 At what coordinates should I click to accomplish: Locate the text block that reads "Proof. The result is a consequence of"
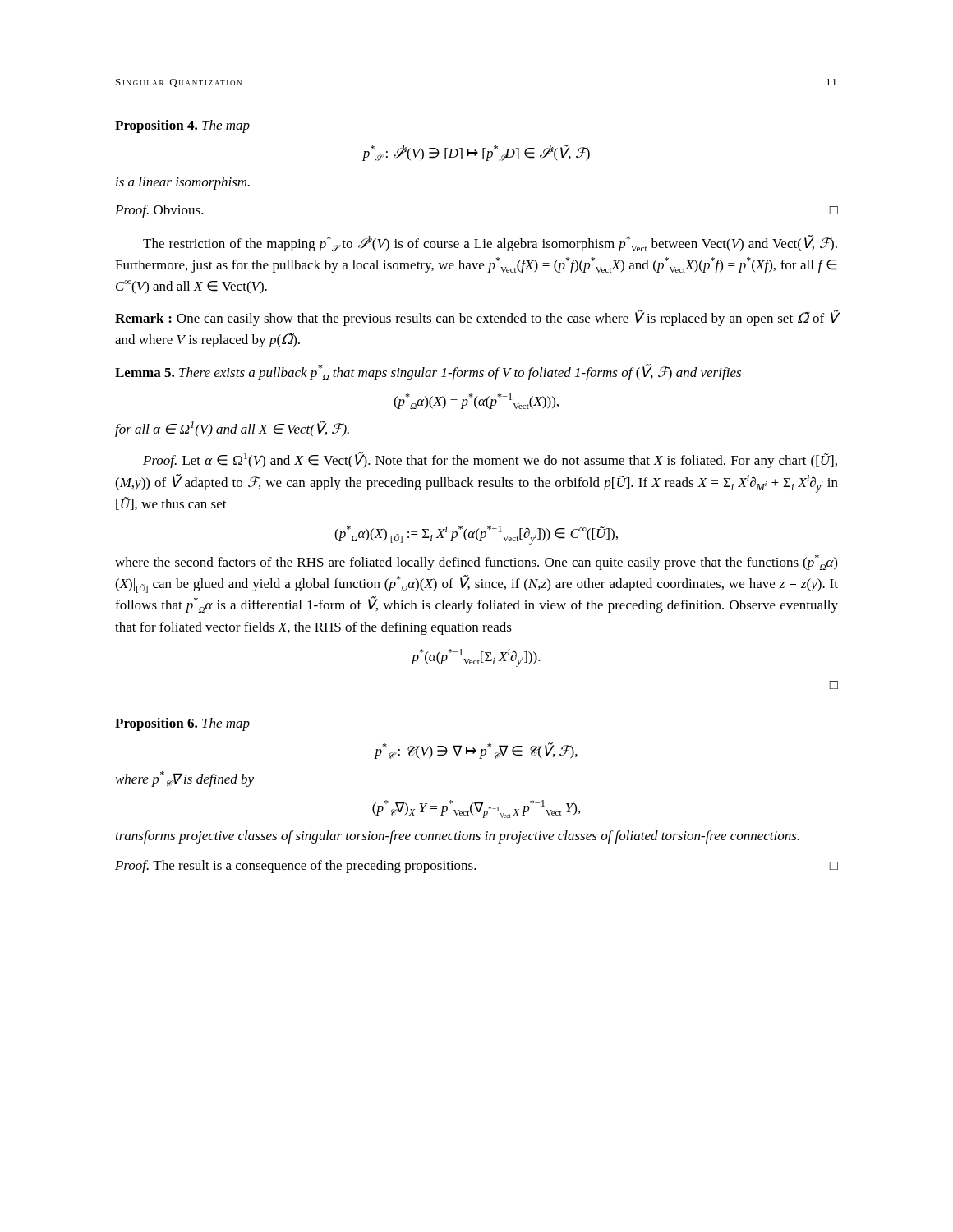[476, 866]
